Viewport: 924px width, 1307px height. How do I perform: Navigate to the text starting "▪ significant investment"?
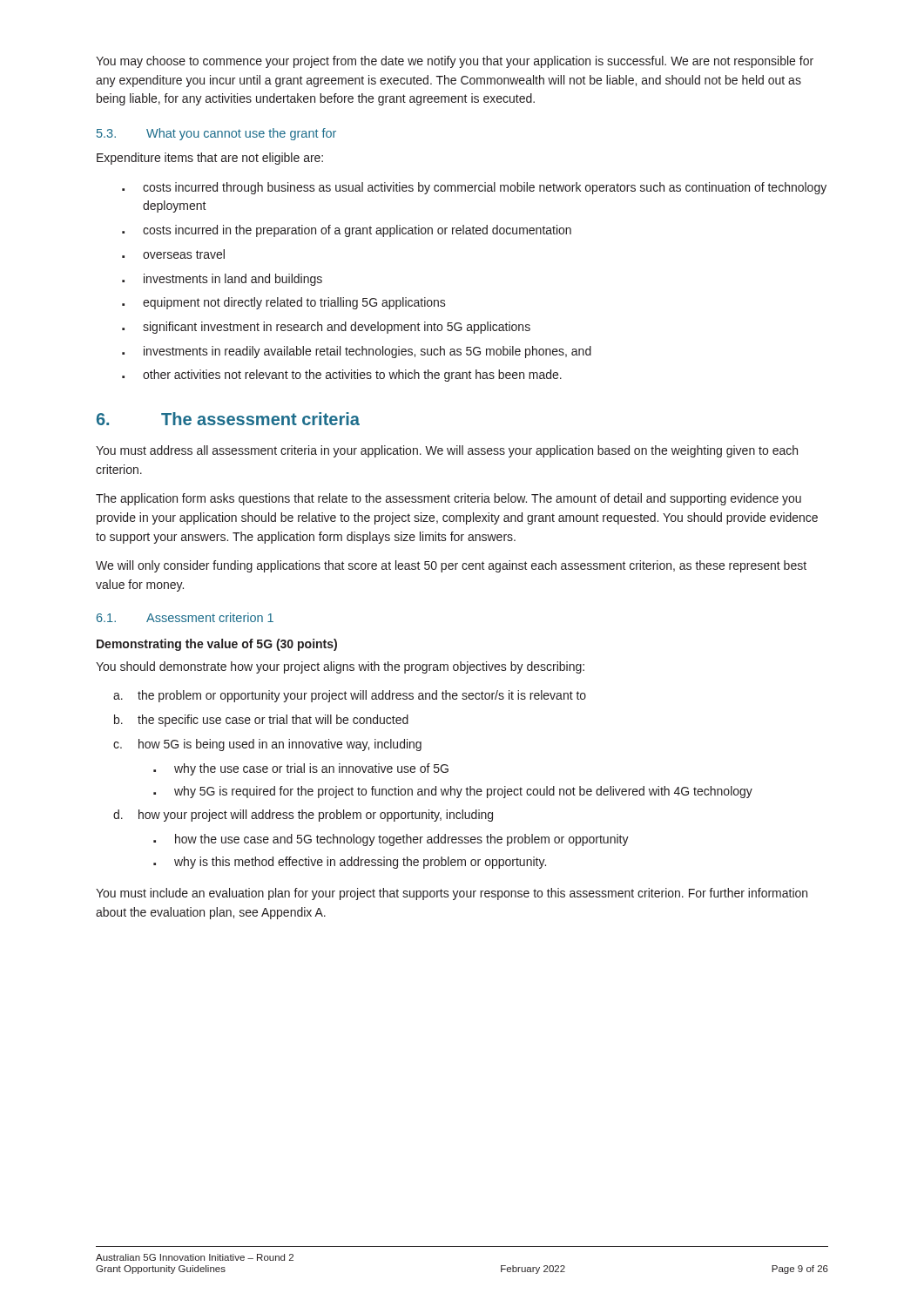pyautogui.click(x=475, y=327)
